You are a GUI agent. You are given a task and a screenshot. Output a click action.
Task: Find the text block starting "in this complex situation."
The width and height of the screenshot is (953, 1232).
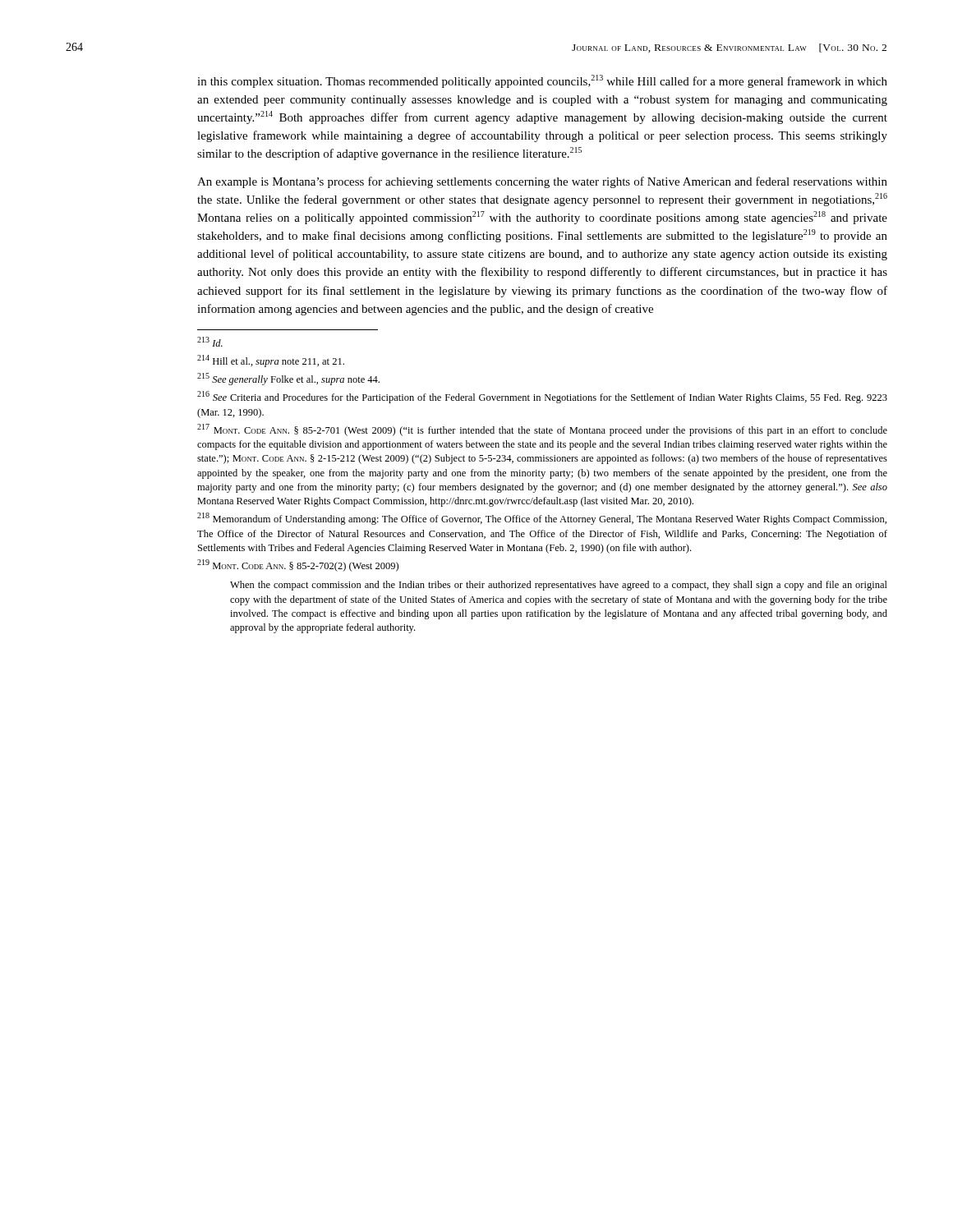542,118
